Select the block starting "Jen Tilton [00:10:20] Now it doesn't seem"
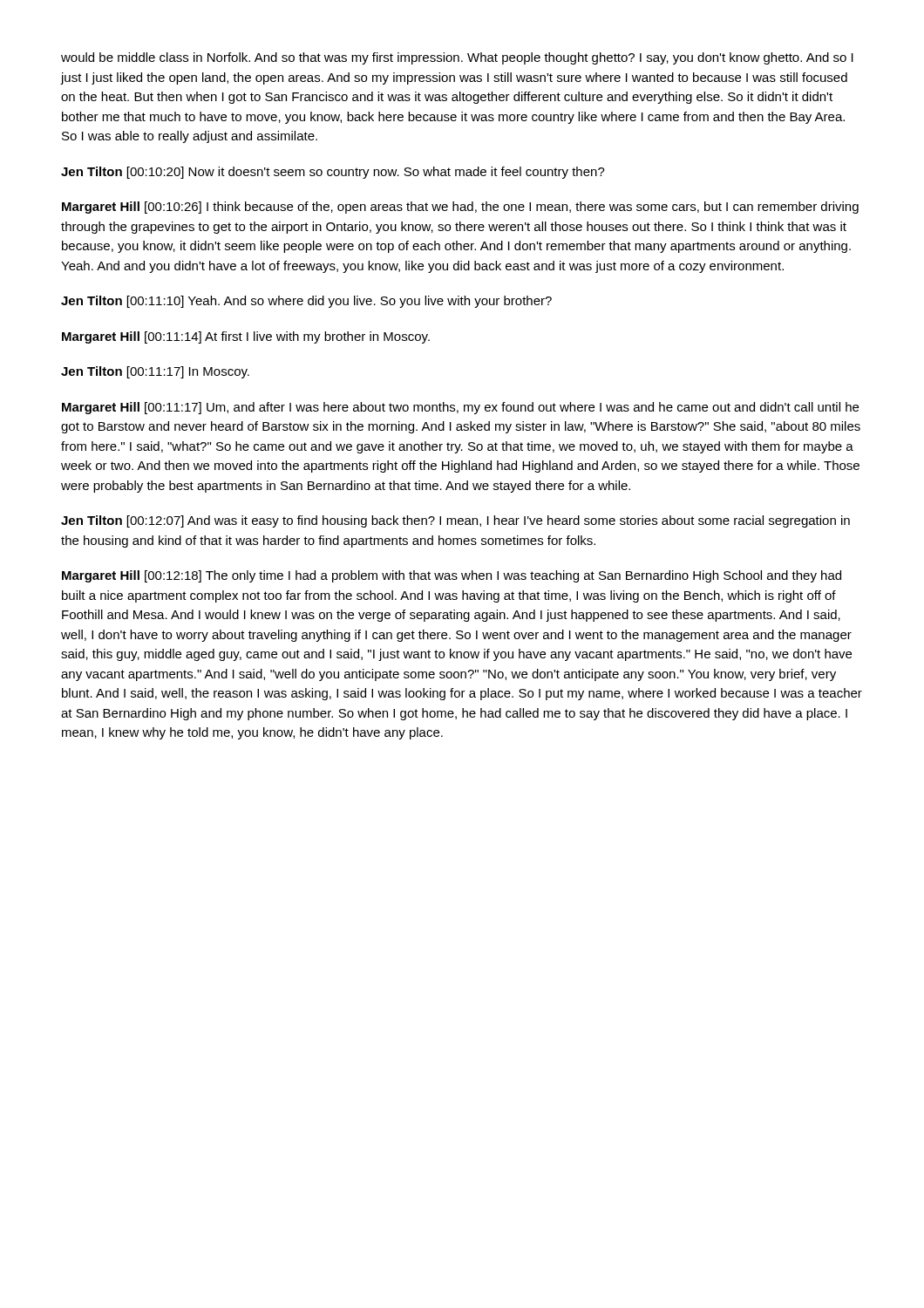 click(x=333, y=171)
